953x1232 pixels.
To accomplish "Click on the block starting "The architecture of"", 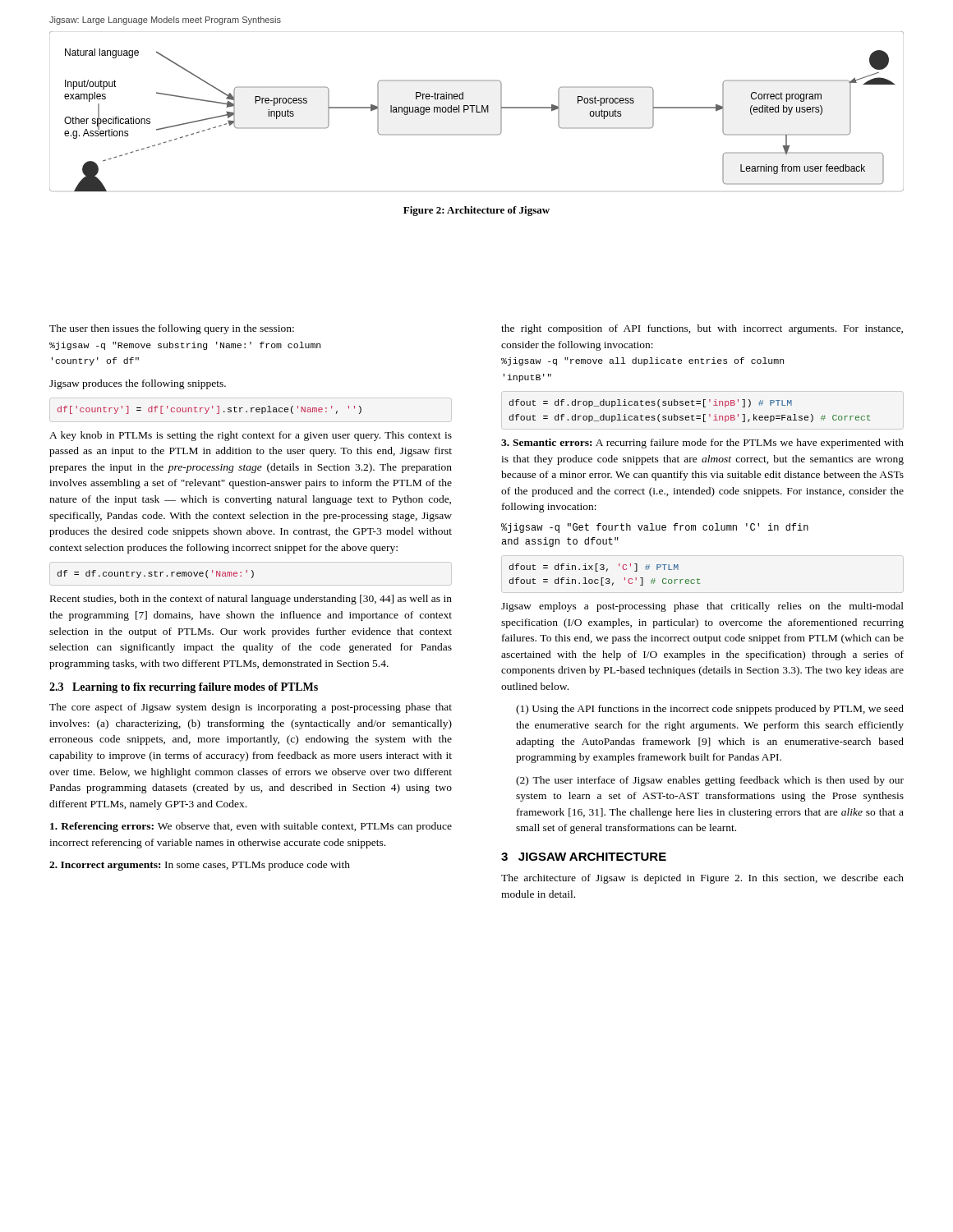I will tap(702, 886).
